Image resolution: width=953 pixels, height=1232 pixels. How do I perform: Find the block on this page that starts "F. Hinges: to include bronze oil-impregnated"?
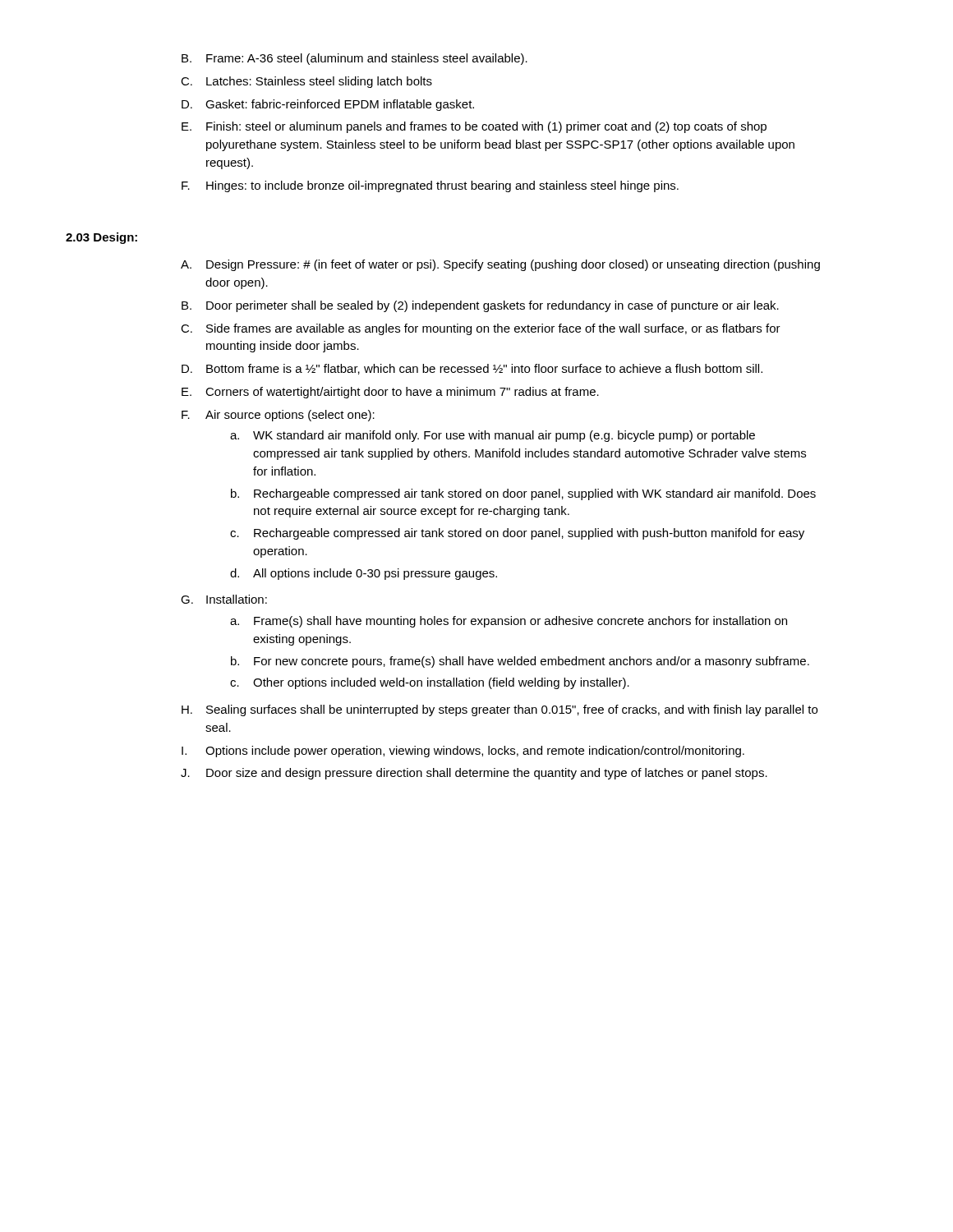pyautogui.click(x=501, y=185)
